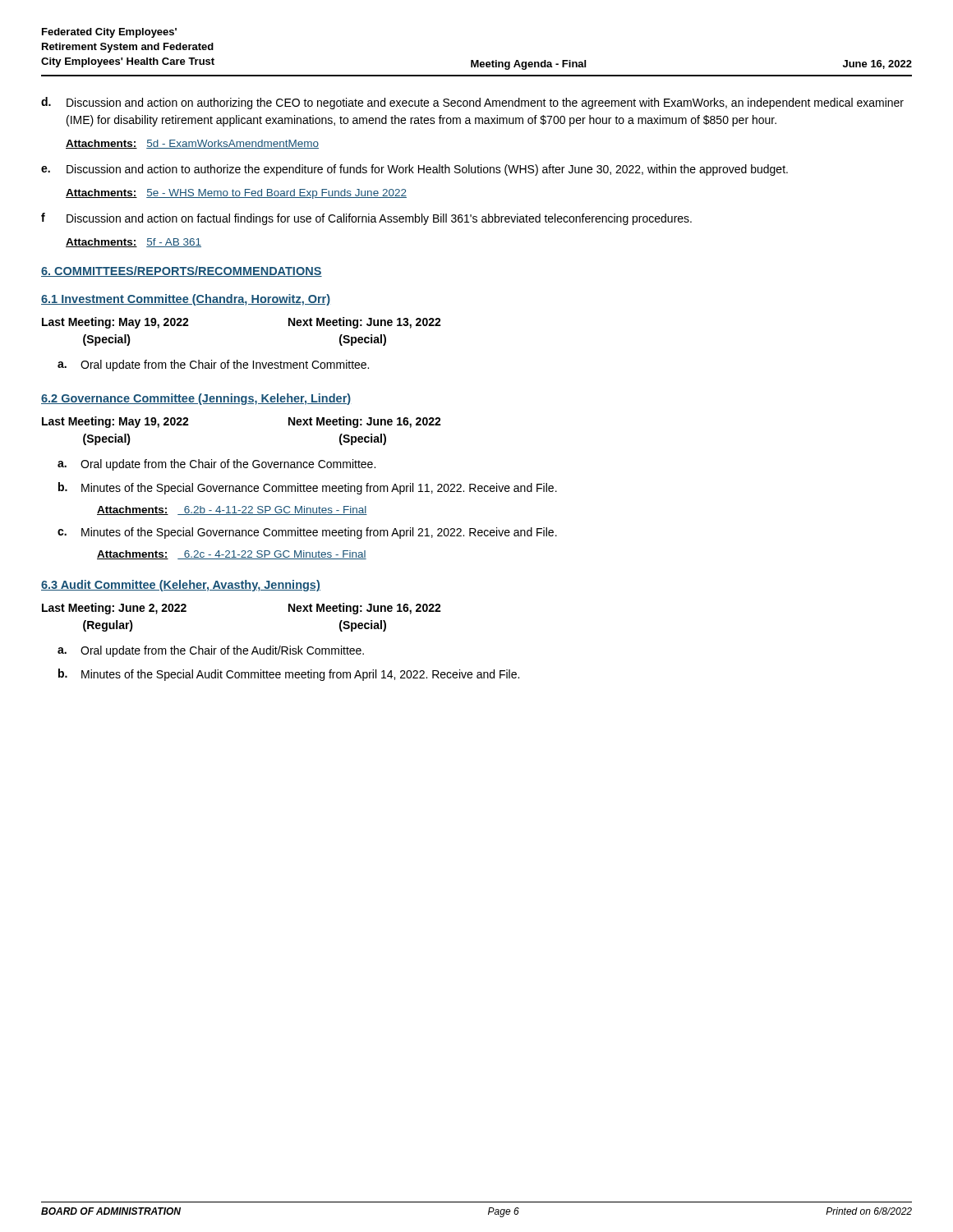Locate the list item that says "d. Discussion and action on"
953x1232 pixels.
[476, 112]
